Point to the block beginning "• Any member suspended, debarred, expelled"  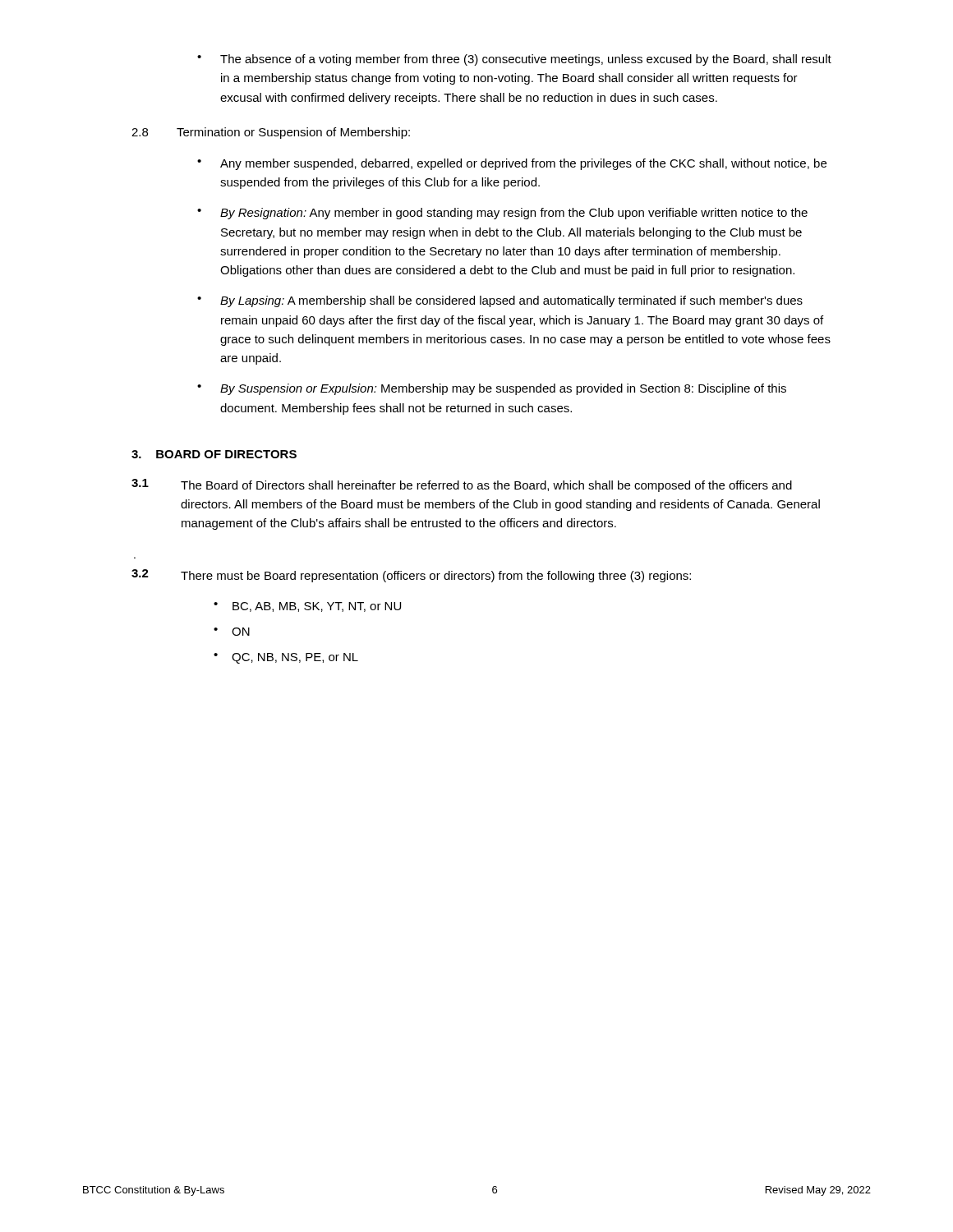518,172
